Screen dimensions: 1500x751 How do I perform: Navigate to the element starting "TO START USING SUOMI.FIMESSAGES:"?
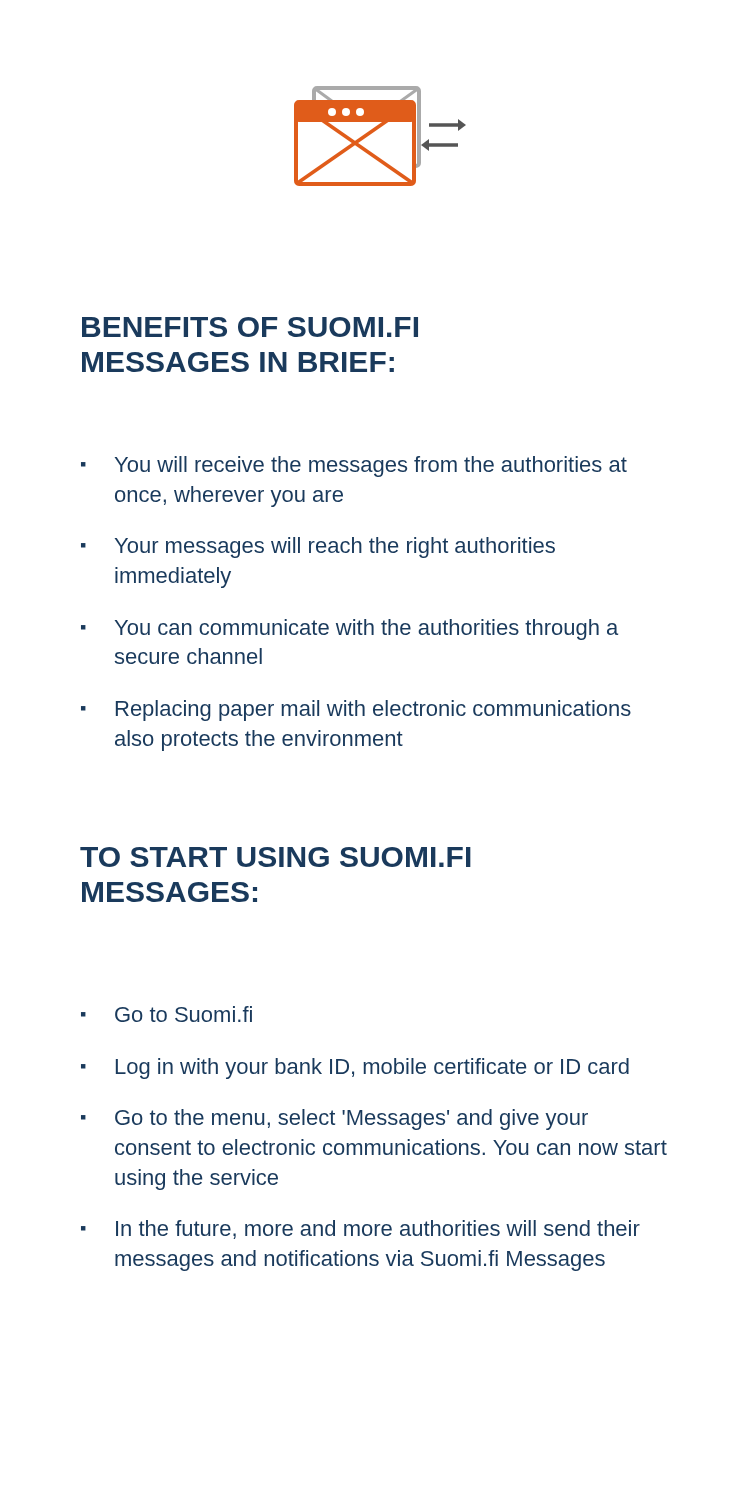376,874
